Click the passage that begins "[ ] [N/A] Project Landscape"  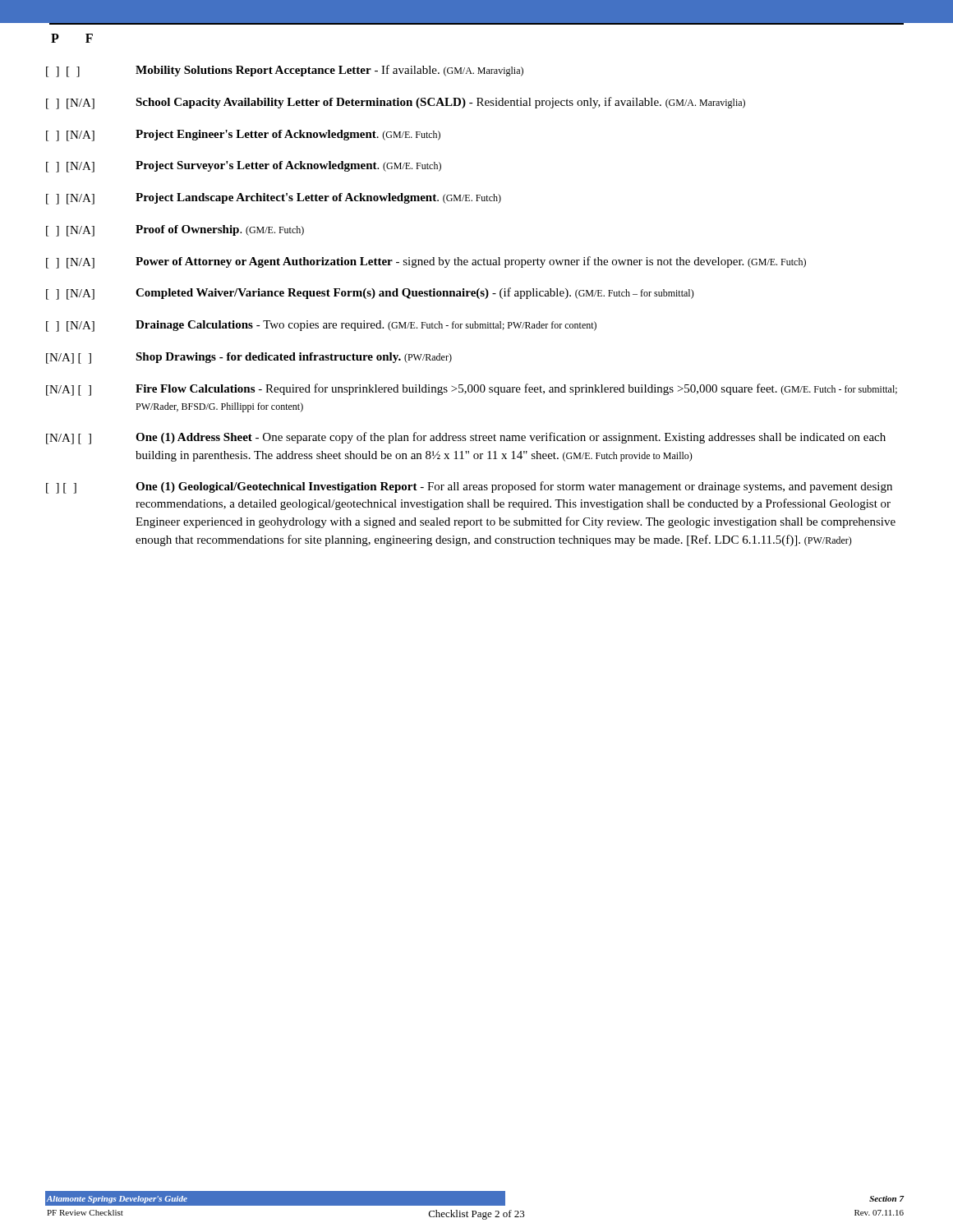coord(481,198)
